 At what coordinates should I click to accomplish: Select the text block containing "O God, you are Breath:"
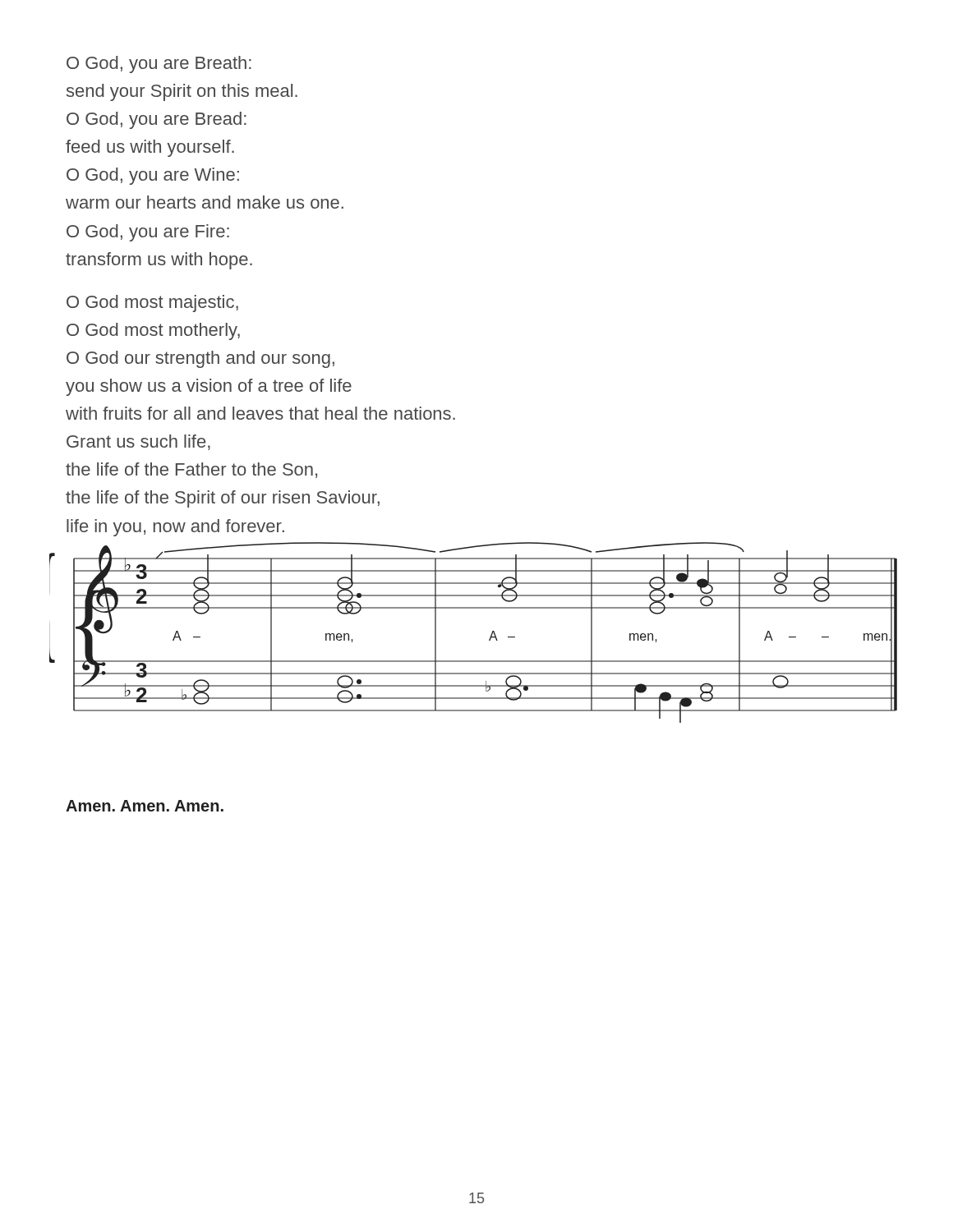coord(159,64)
